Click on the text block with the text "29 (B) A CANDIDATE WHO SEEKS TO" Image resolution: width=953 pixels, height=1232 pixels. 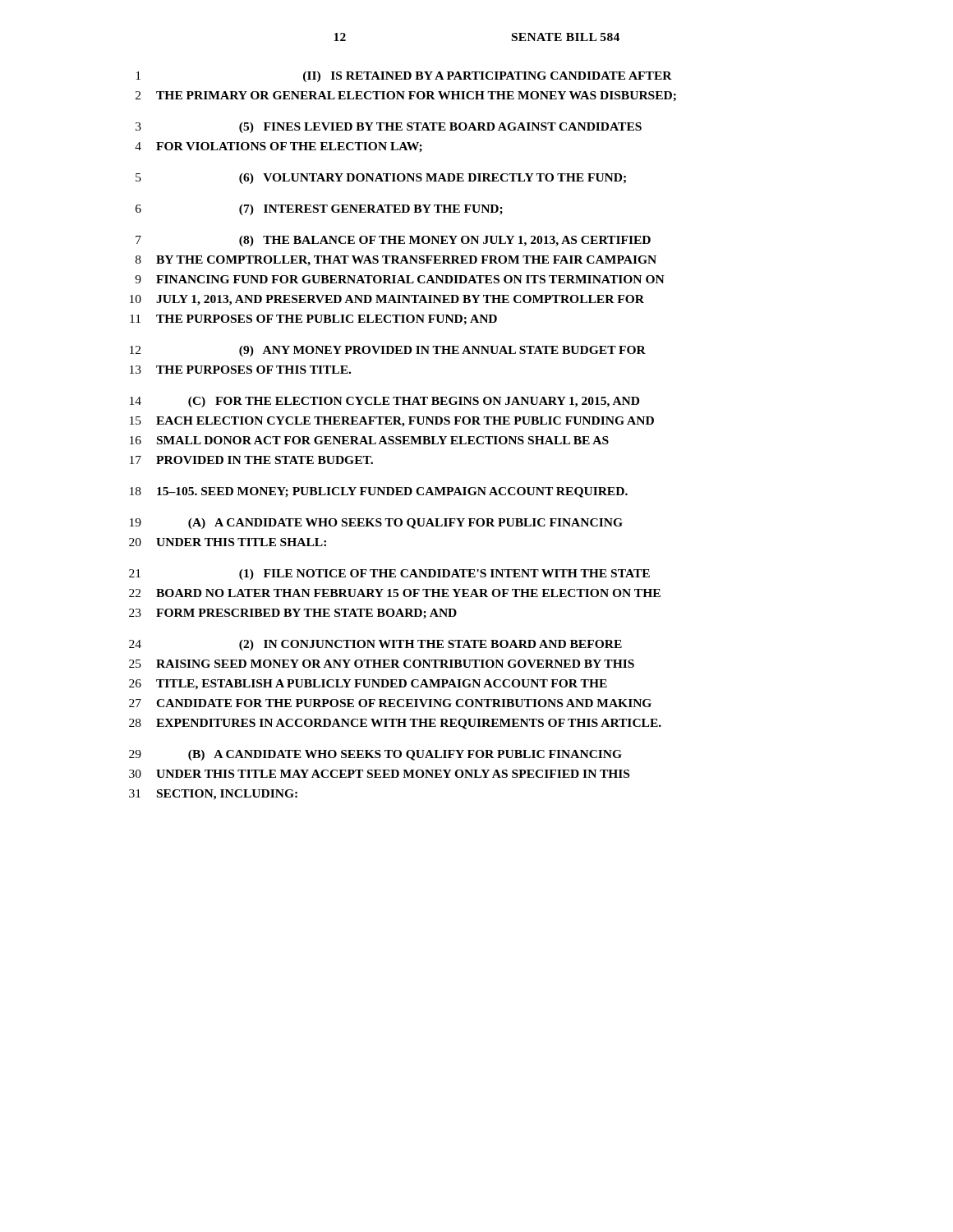[x=493, y=774]
